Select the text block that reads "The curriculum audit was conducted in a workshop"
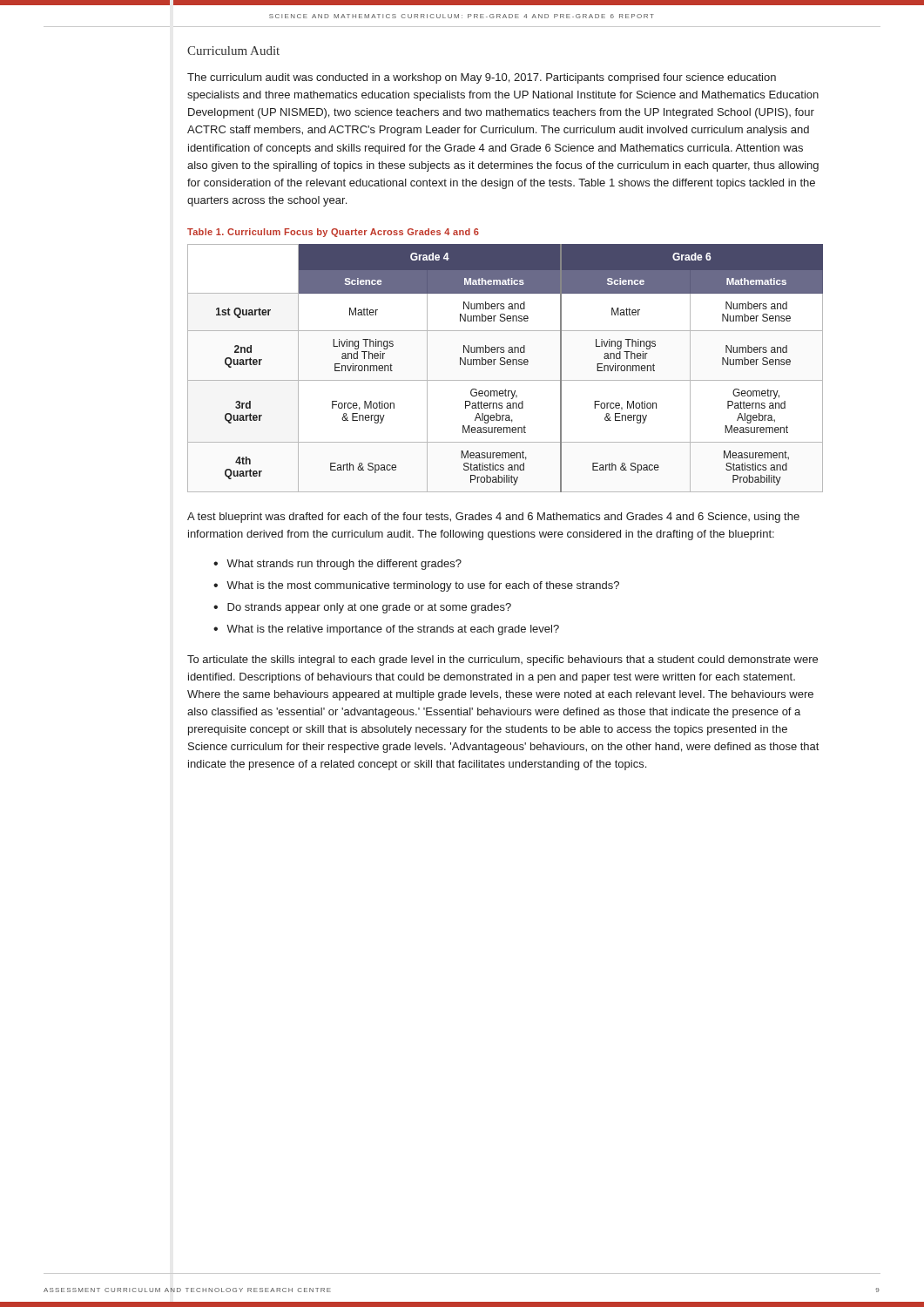This screenshot has height=1307, width=924. (x=503, y=139)
